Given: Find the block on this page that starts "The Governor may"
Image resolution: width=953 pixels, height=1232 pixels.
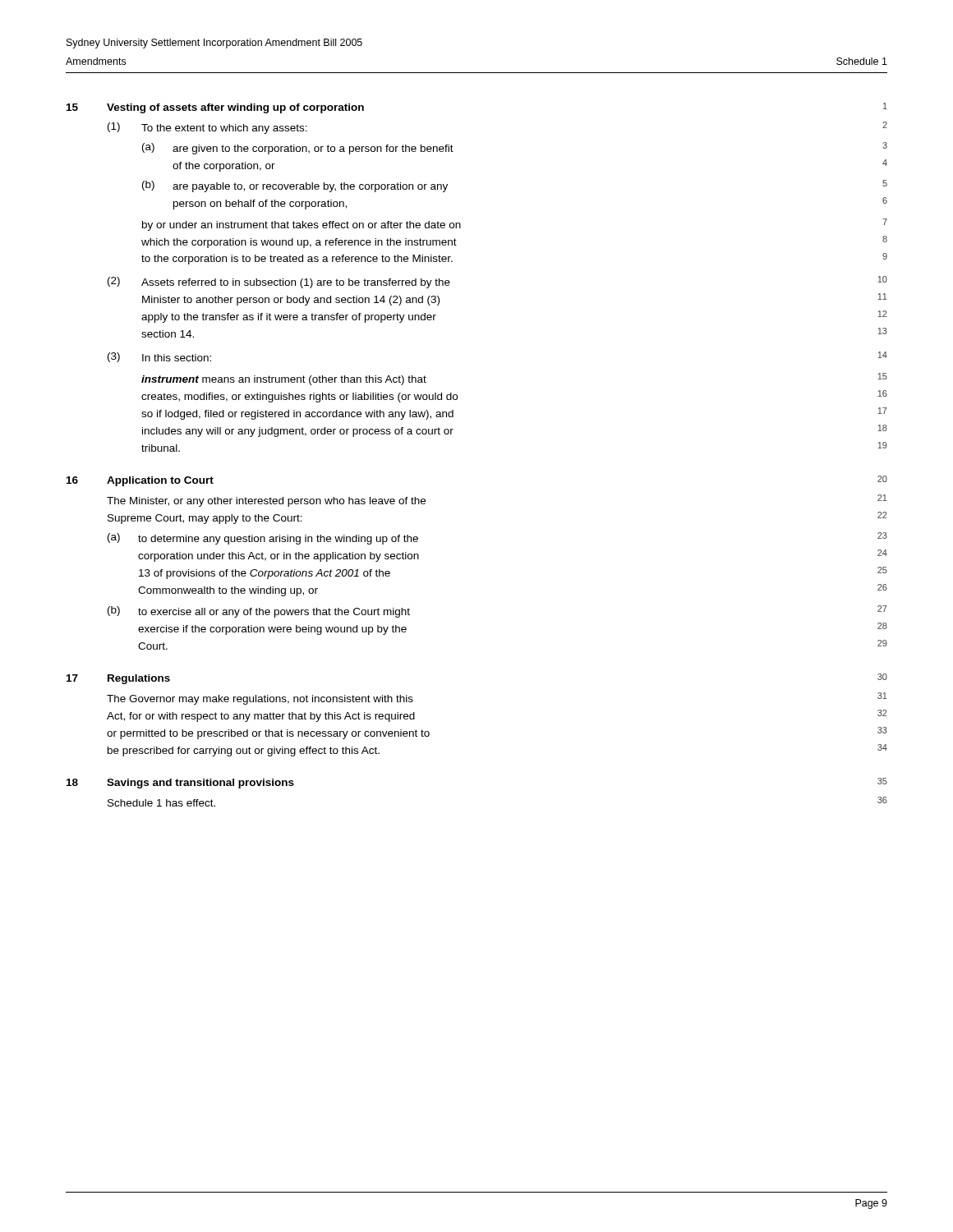Looking at the screenshot, I should (262, 699).
